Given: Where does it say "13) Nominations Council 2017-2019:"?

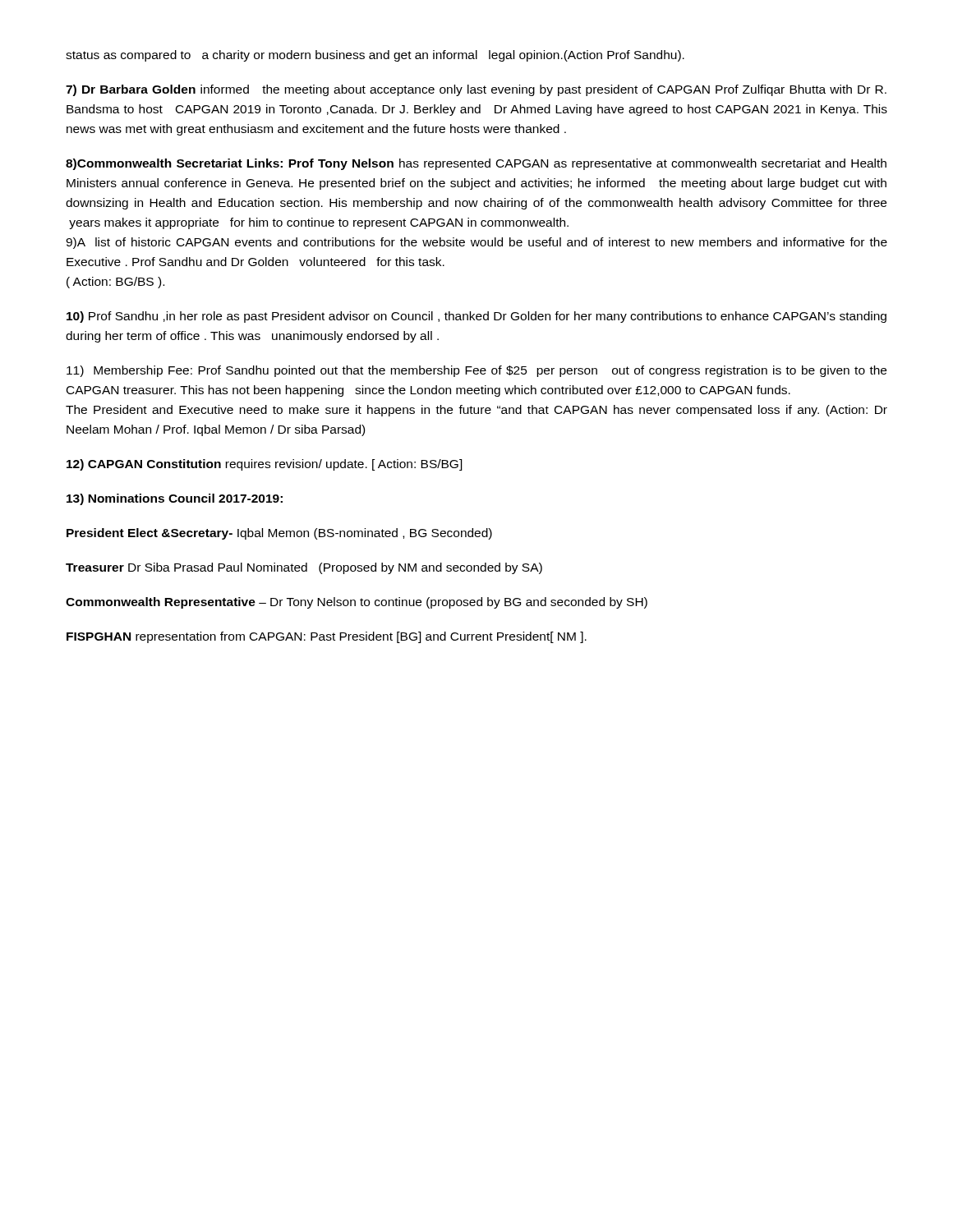Looking at the screenshot, I should click(175, 499).
